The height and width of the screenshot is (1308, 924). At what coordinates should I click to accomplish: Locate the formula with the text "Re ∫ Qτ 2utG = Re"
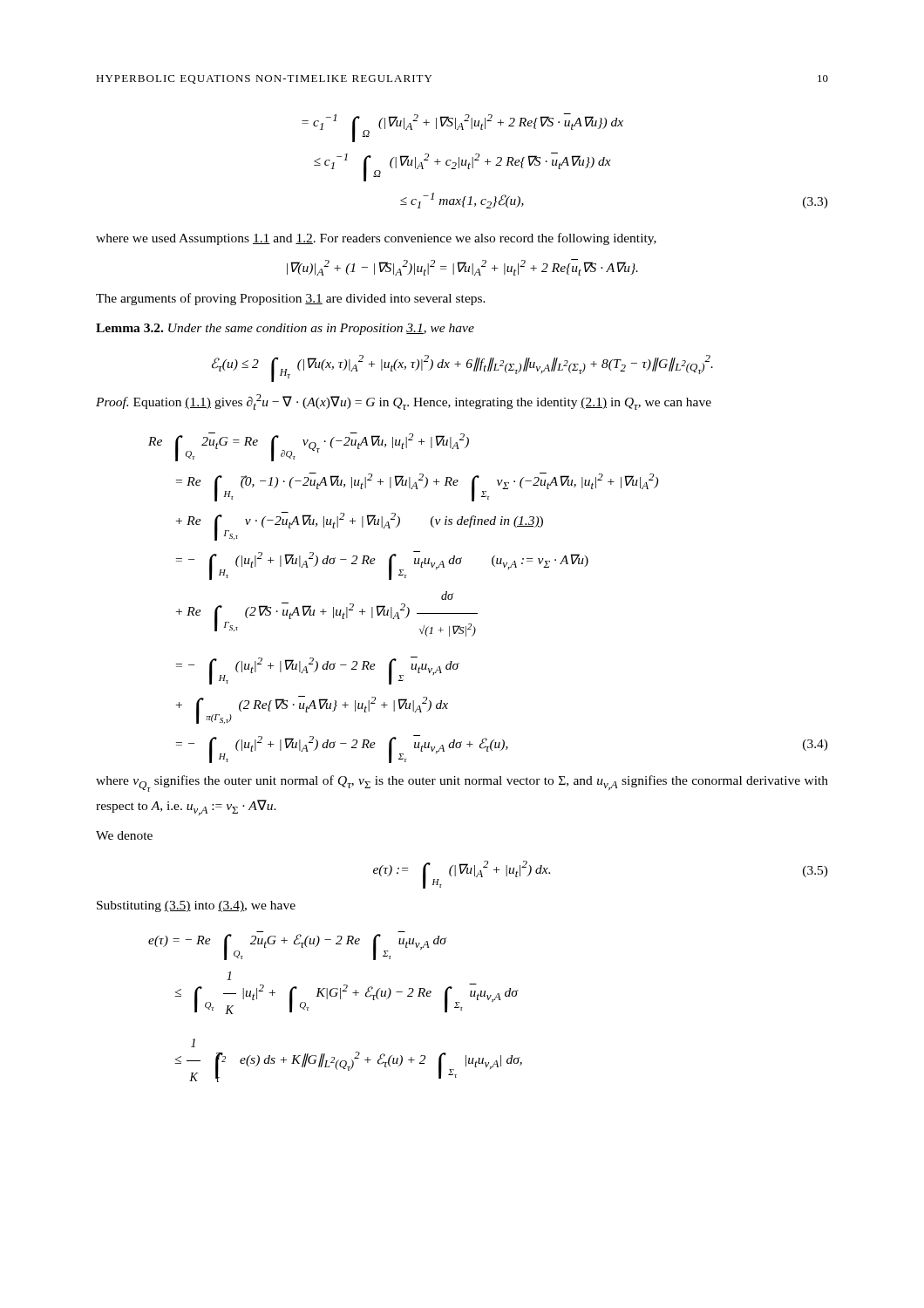click(462, 593)
